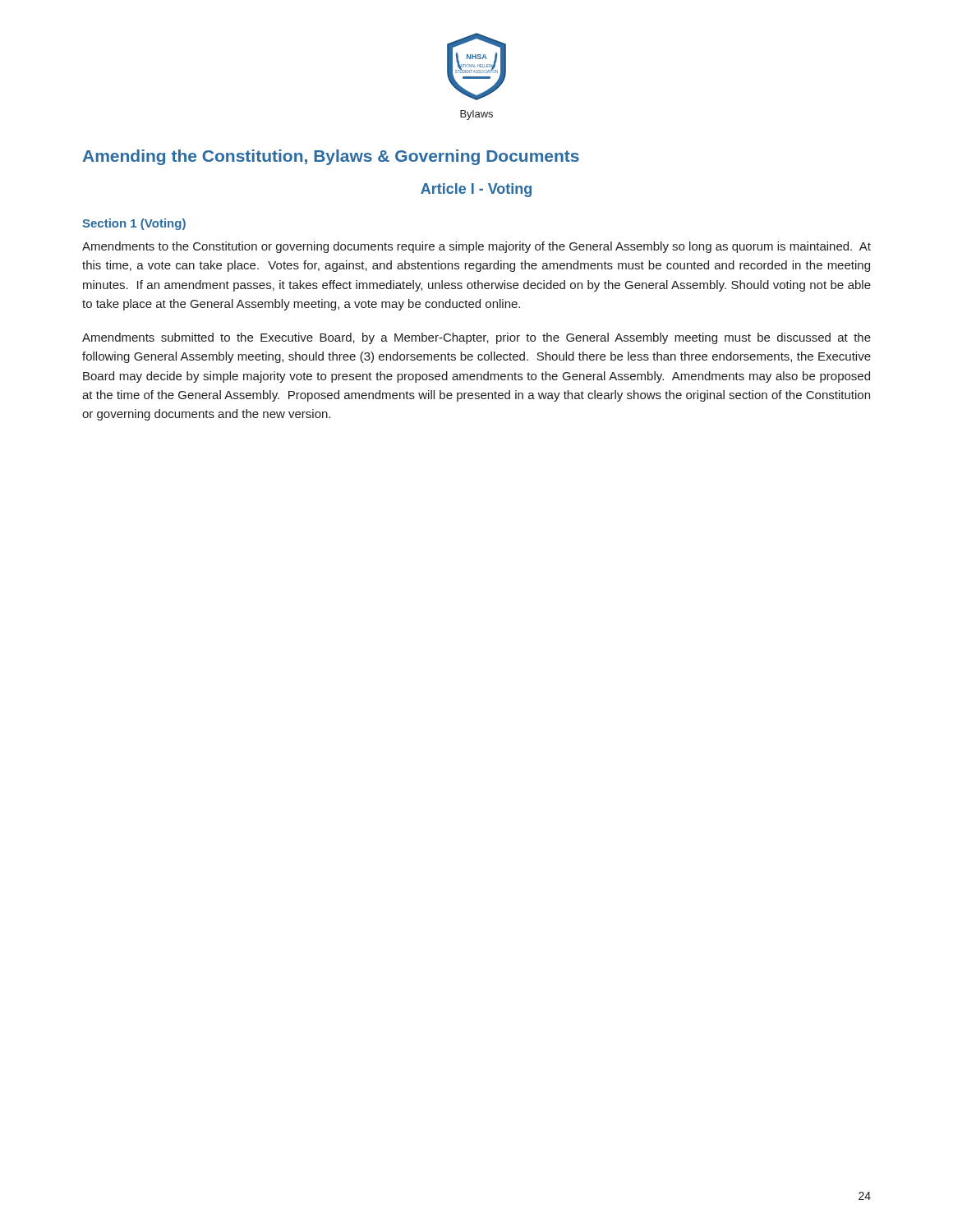Locate the logo

coord(476,68)
